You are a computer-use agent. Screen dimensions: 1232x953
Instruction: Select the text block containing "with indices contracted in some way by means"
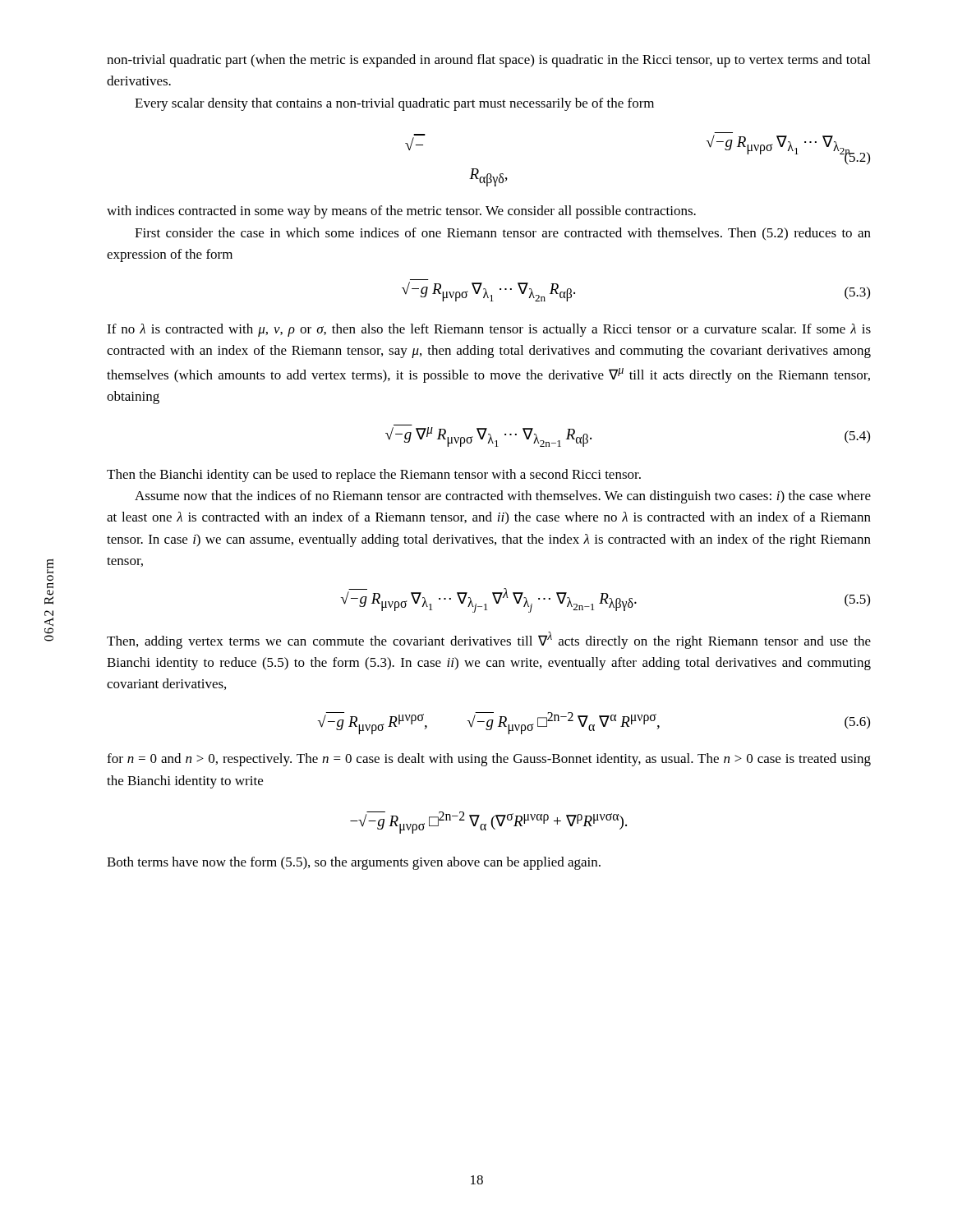(489, 212)
